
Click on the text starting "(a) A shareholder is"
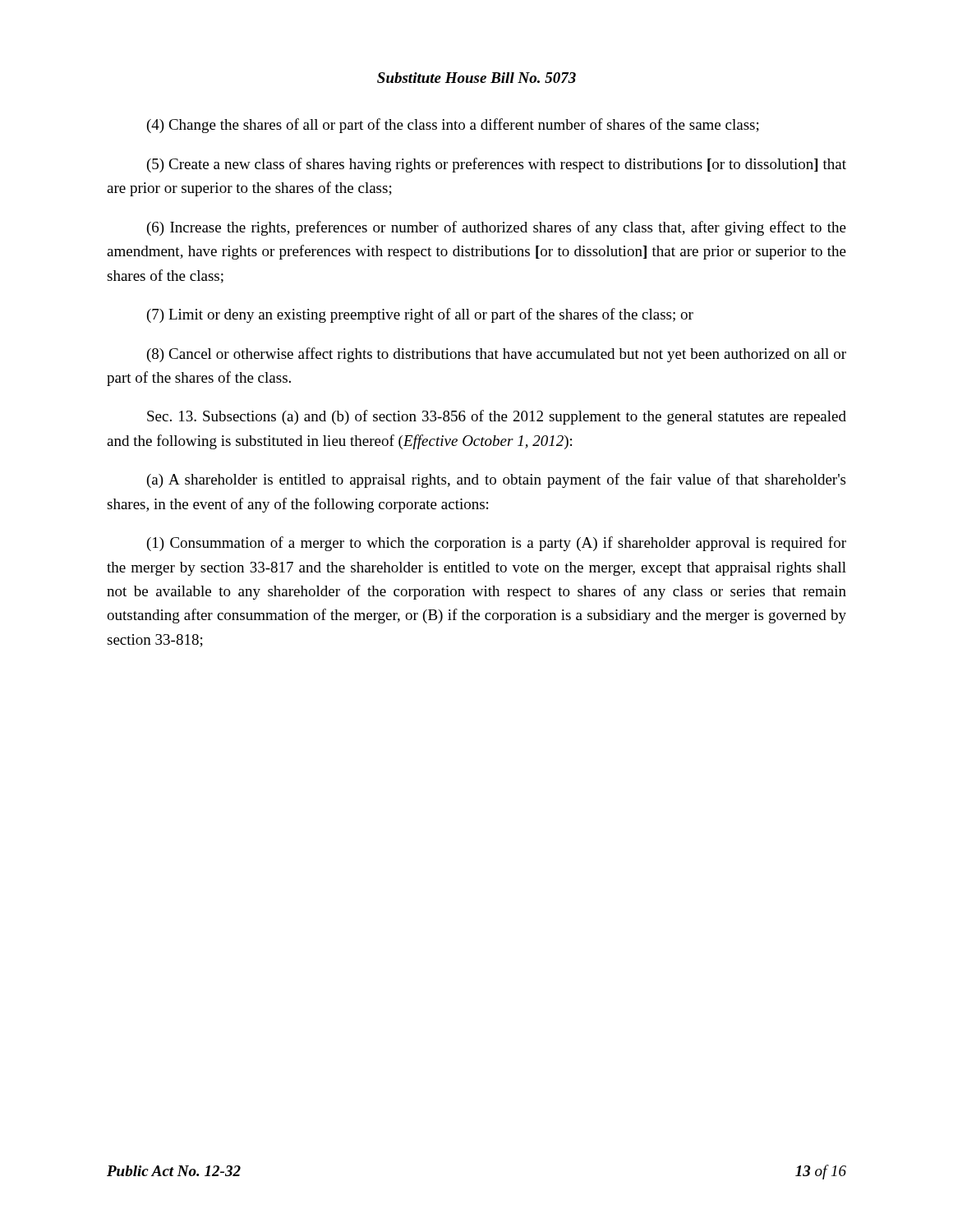pos(476,492)
